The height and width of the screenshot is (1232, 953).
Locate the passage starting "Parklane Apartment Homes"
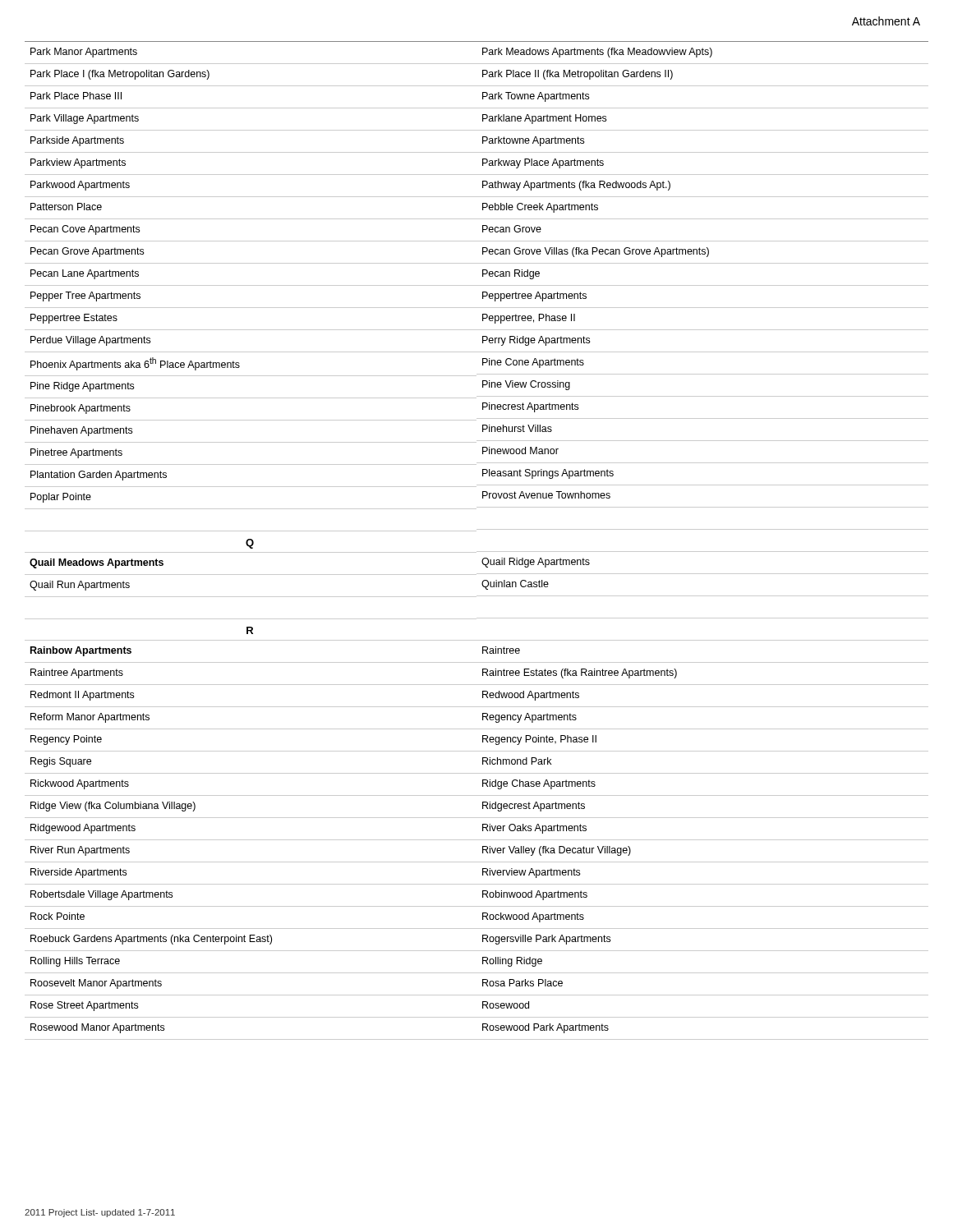click(x=544, y=118)
